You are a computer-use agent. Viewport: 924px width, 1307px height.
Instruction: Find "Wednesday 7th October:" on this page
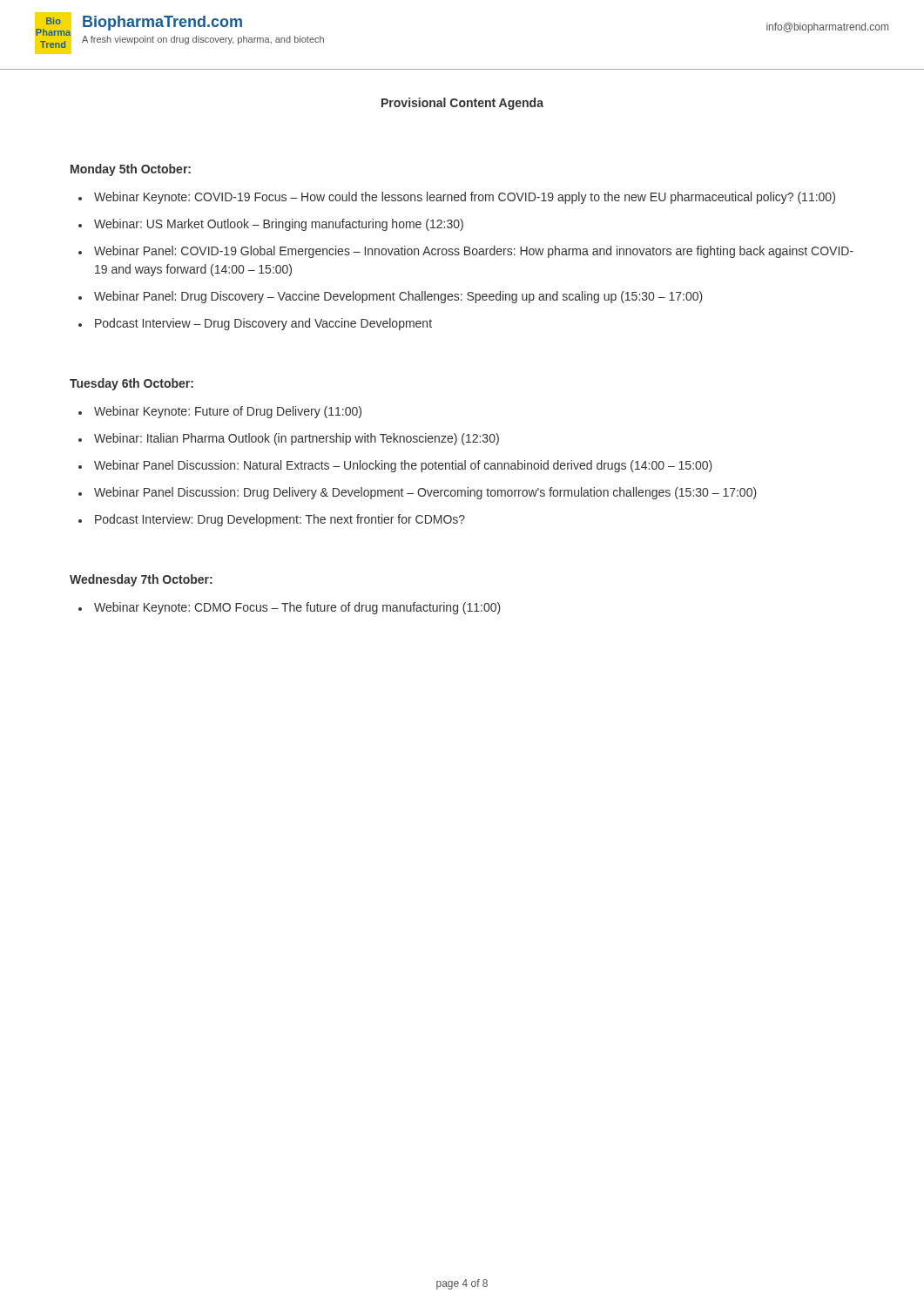(x=141, y=579)
